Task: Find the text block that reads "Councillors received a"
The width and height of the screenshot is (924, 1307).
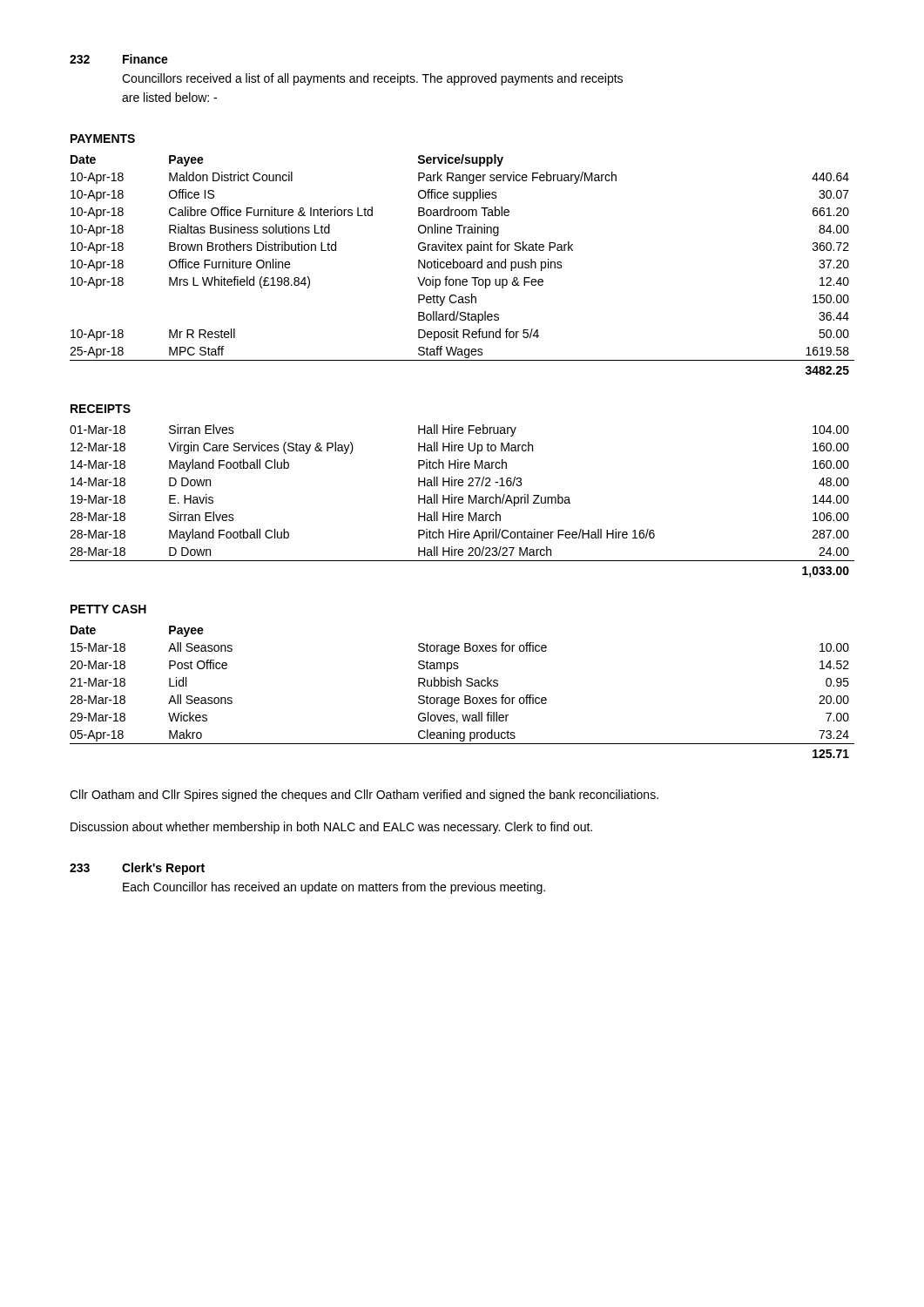Action: (x=373, y=88)
